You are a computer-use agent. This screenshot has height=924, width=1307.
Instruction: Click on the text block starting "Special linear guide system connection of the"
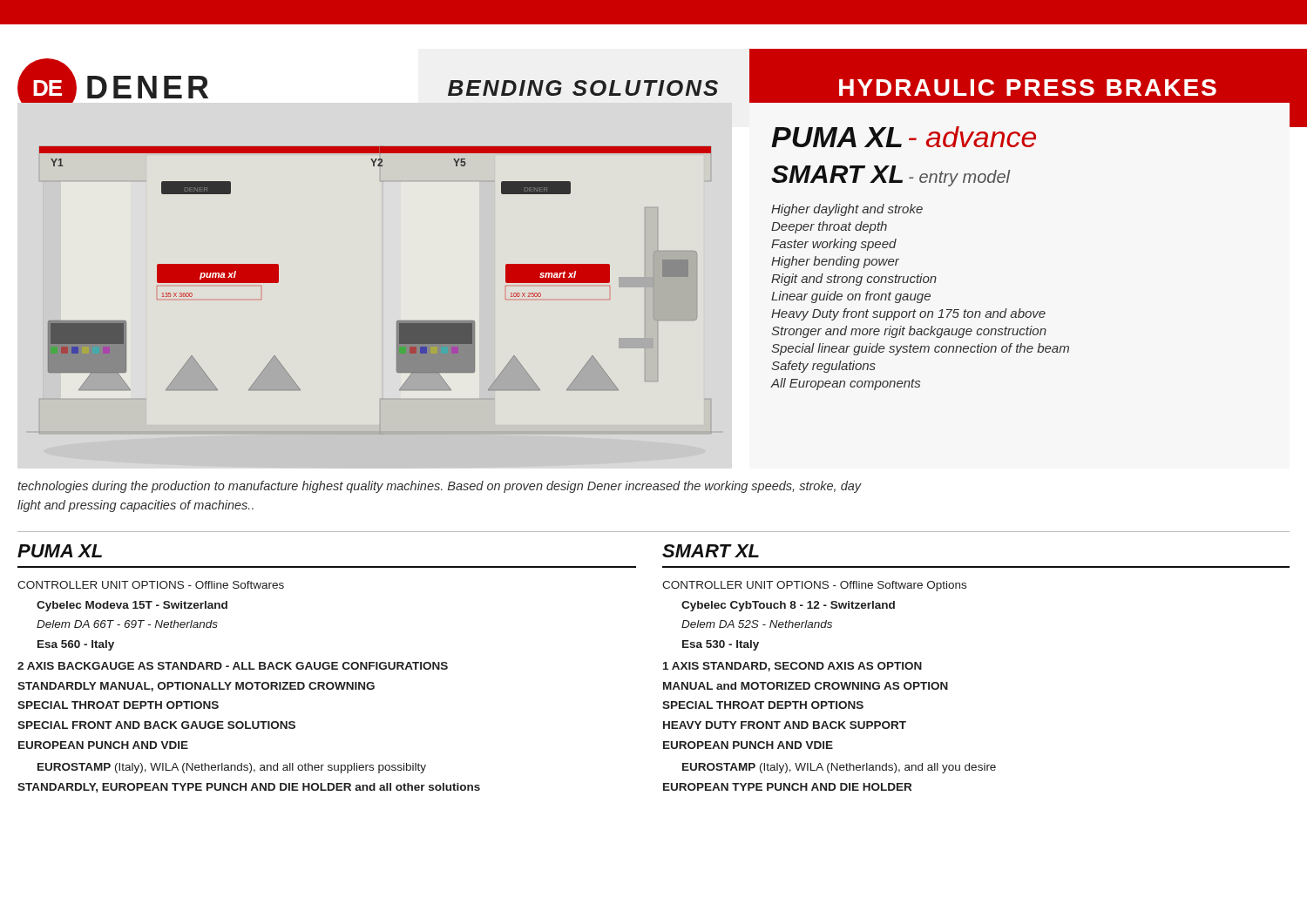(x=920, y=348)
